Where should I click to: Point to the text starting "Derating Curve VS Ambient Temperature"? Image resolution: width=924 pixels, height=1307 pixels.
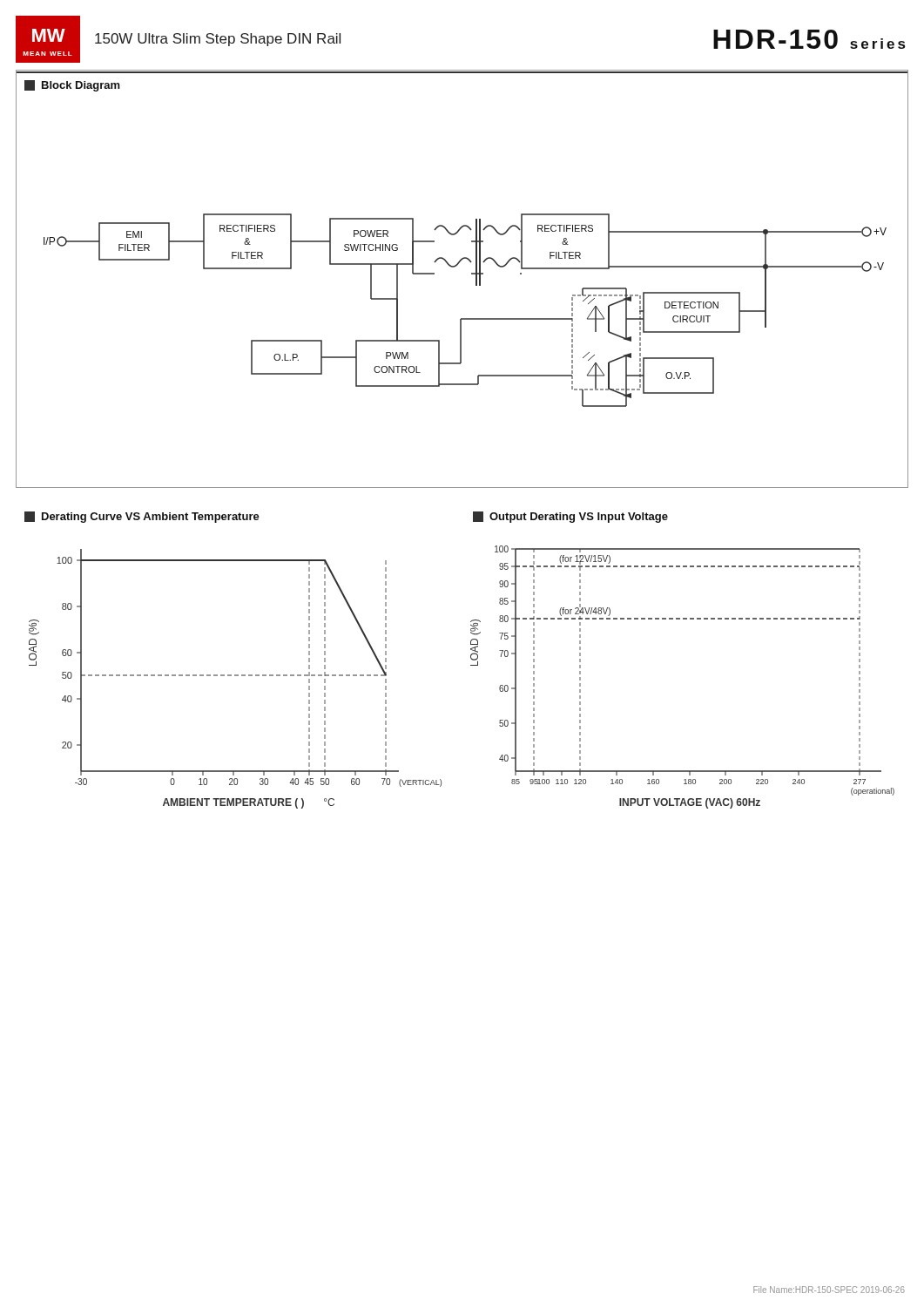coord(142,516)
